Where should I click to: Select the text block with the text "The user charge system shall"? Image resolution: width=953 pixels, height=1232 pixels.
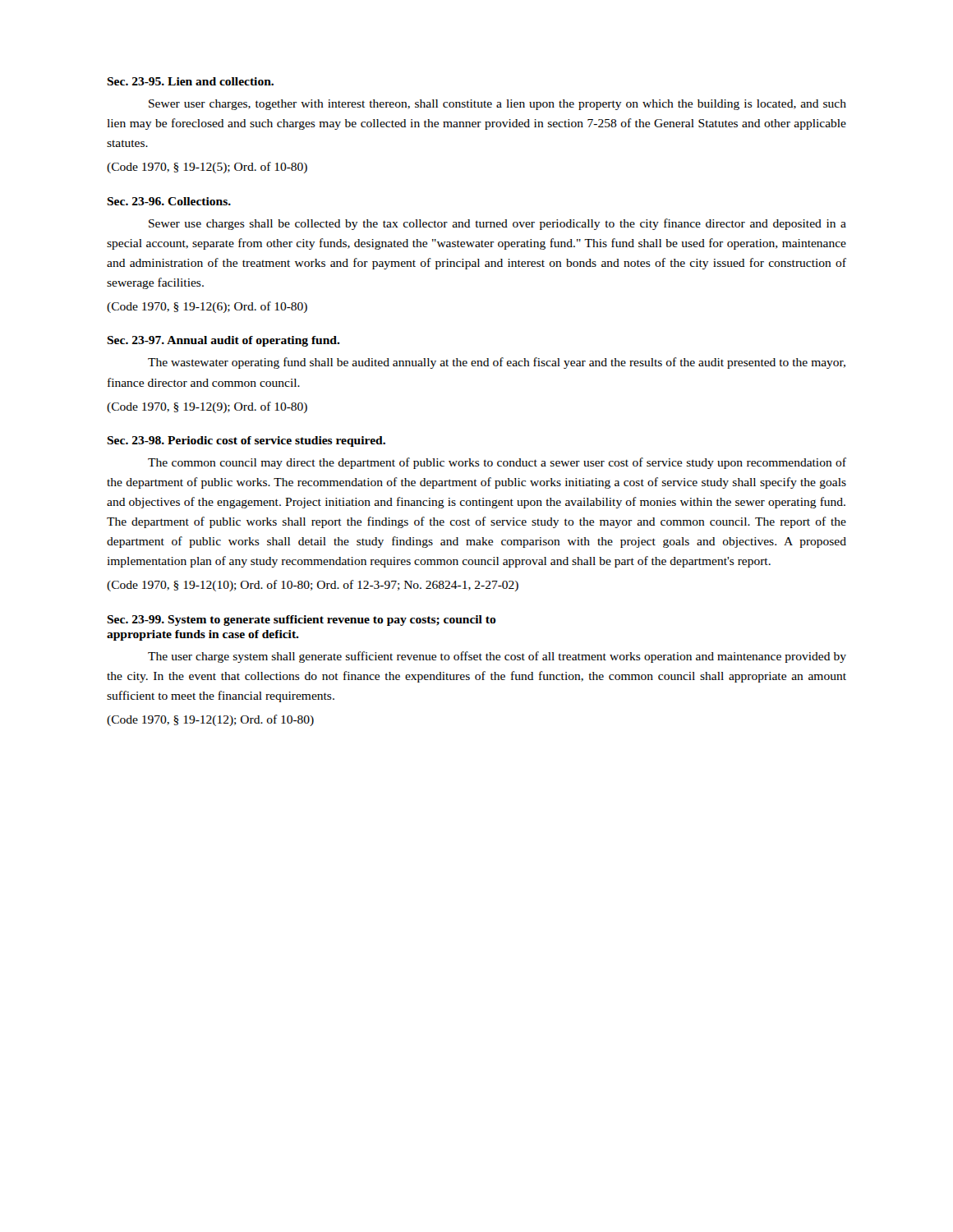coord(476,676)
